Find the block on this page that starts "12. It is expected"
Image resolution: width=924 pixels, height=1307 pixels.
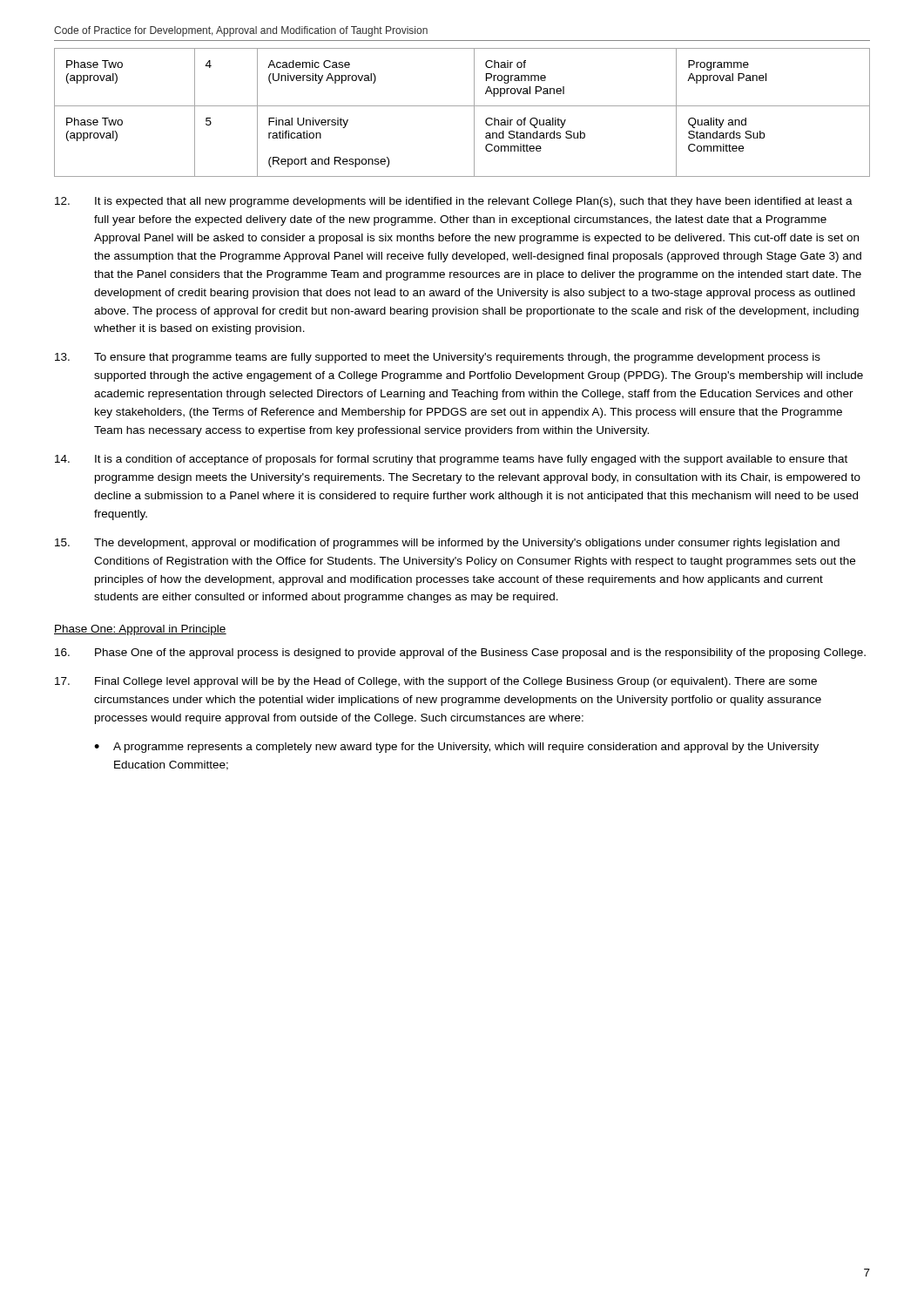pyautogui.click(x=462, y=265)
